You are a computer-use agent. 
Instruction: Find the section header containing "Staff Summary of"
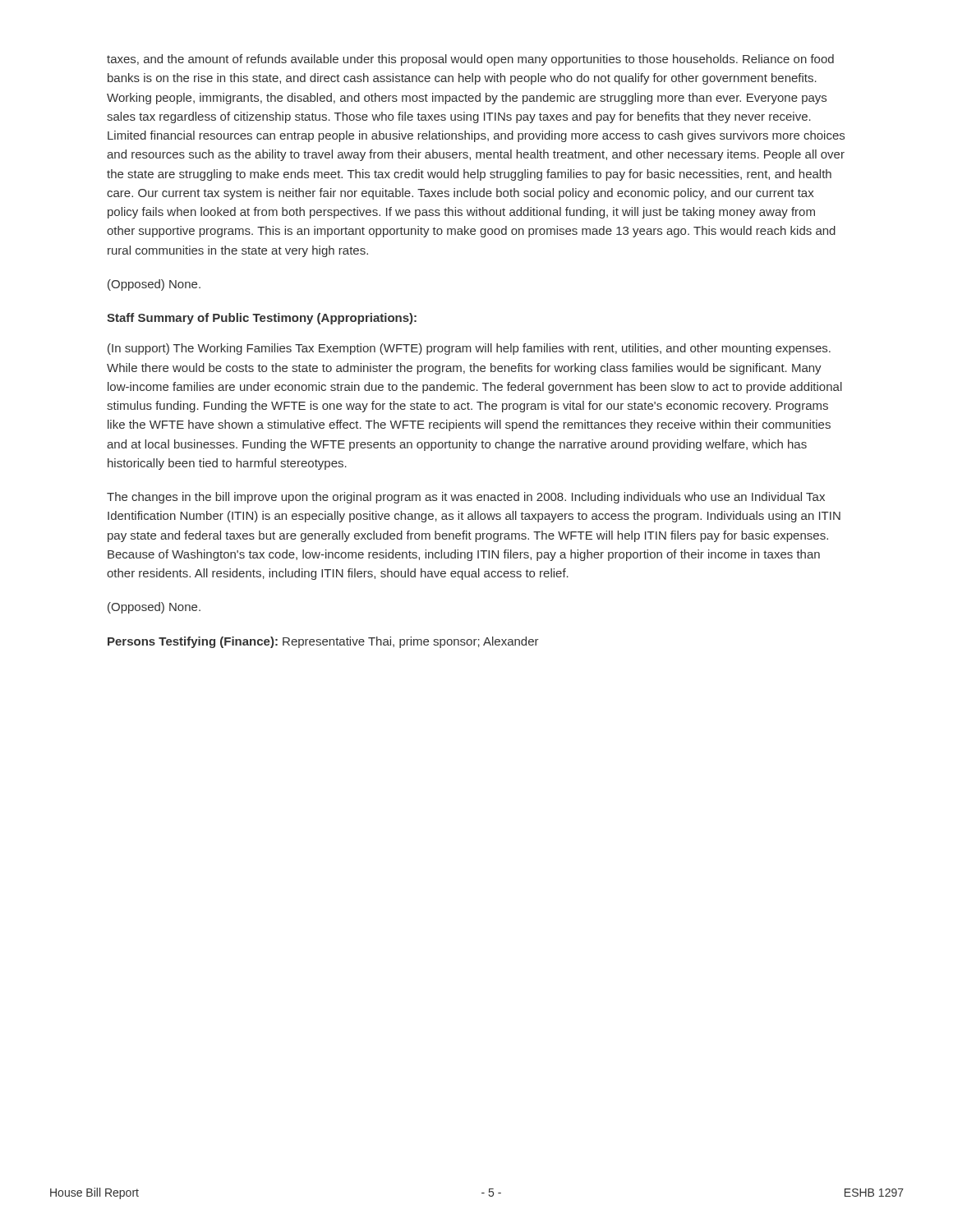(x=262, y=317)
